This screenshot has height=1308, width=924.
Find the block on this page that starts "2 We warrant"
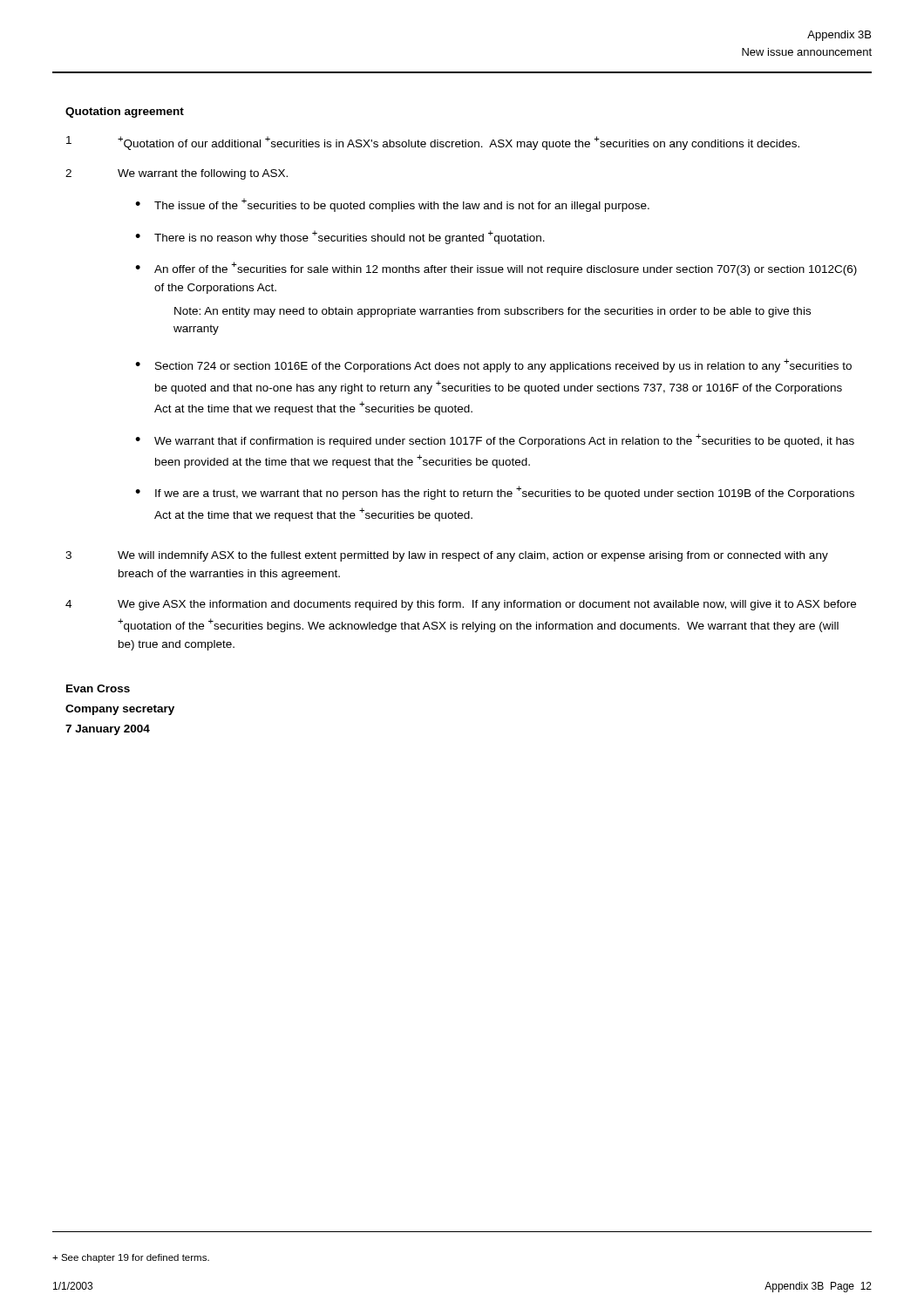click(x=177, y=174)
